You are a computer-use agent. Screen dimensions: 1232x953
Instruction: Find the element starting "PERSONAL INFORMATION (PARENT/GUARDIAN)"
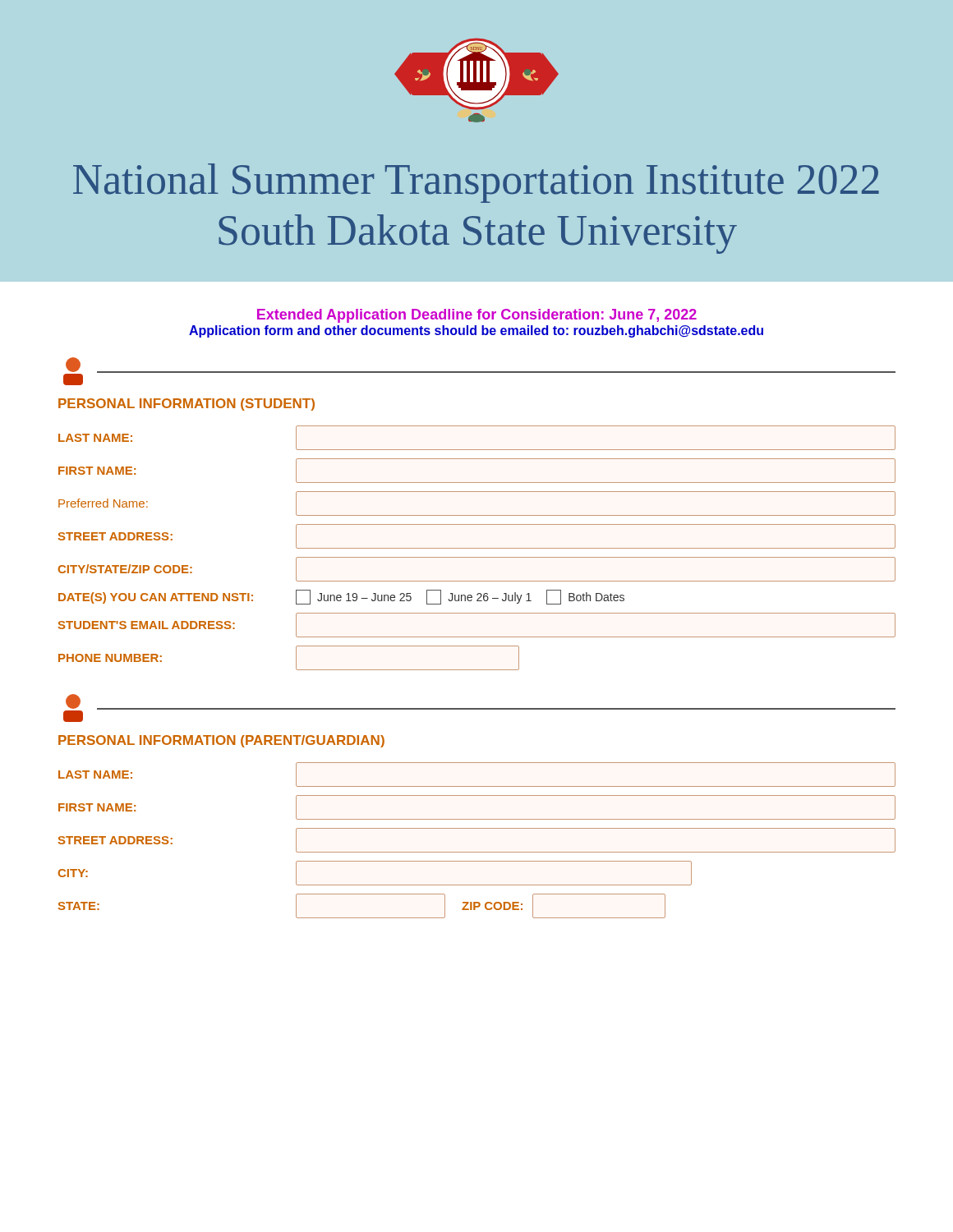pos(221,740)
